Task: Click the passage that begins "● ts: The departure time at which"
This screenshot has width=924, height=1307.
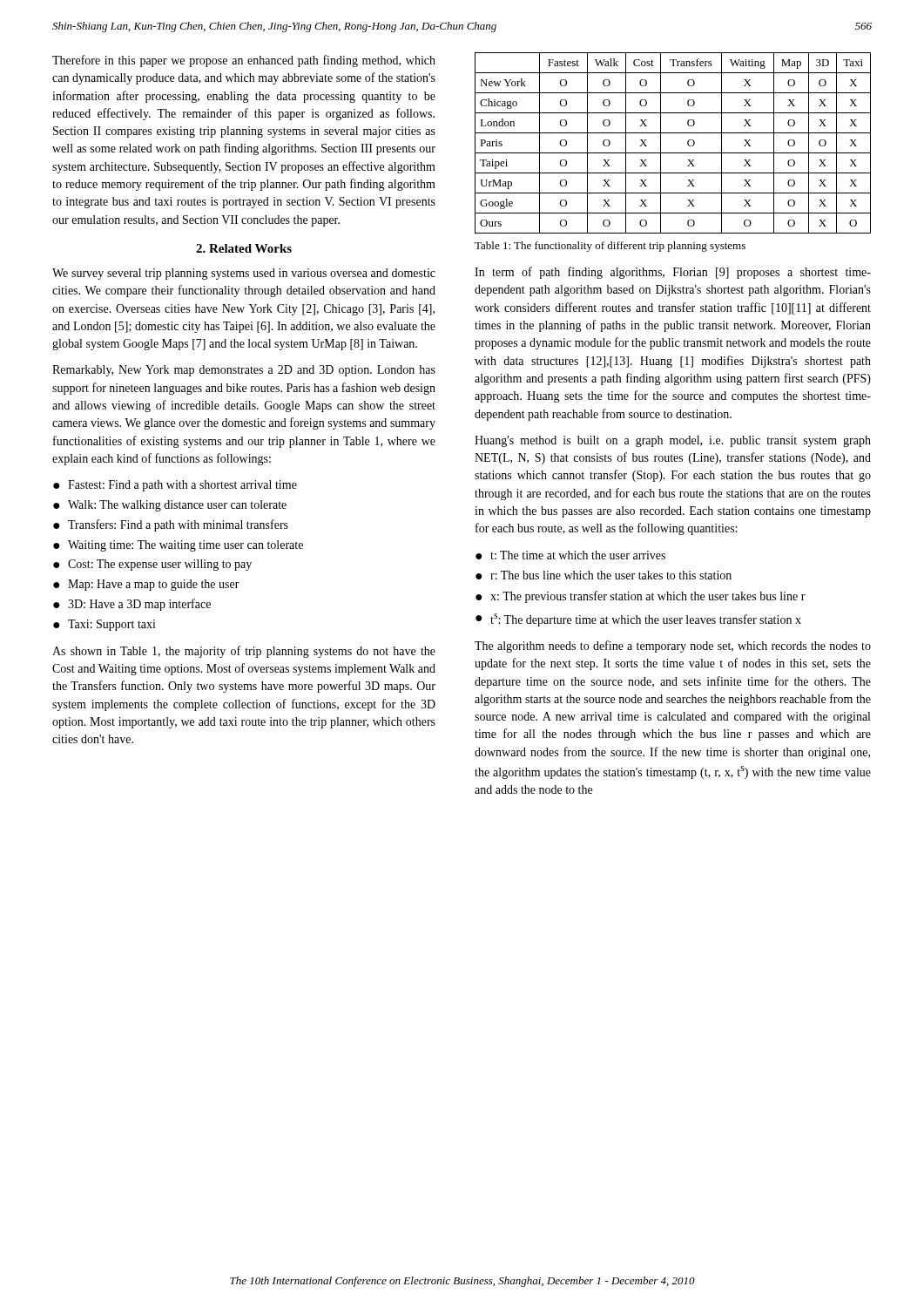Action: 673,619
